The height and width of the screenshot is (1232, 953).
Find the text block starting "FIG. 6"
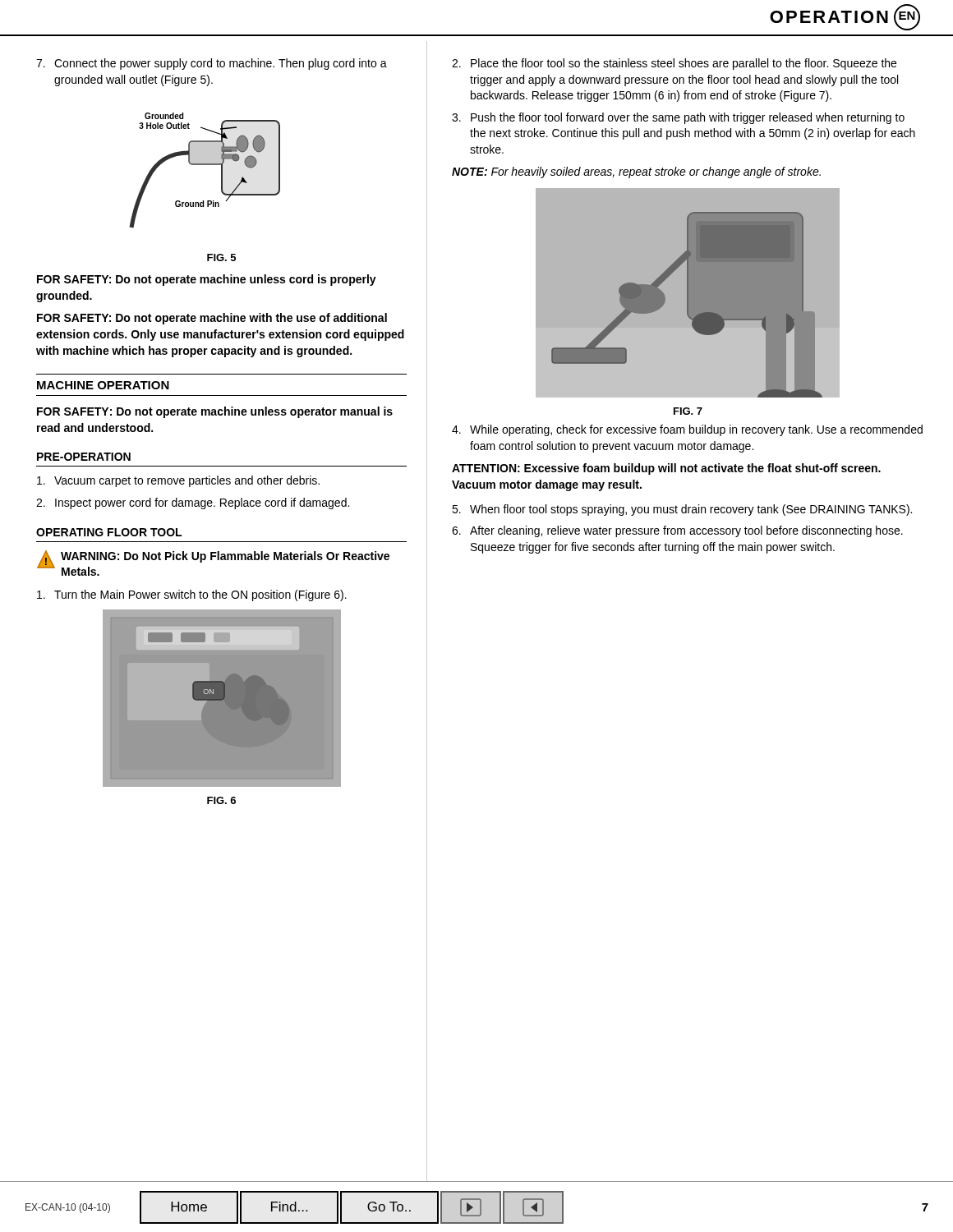(221, 801)
